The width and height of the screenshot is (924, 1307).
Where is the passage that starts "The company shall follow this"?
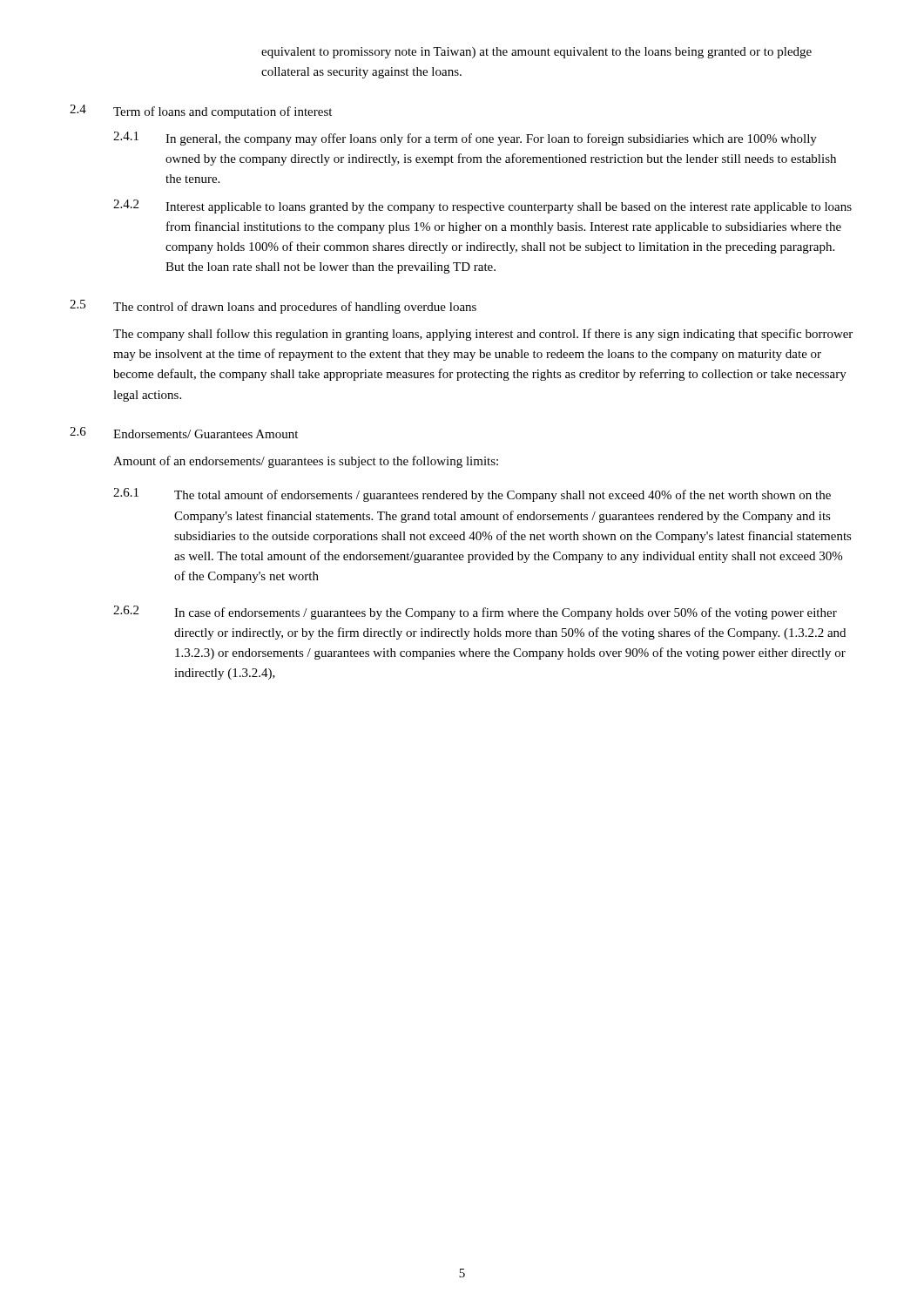(x=483, y=364)
